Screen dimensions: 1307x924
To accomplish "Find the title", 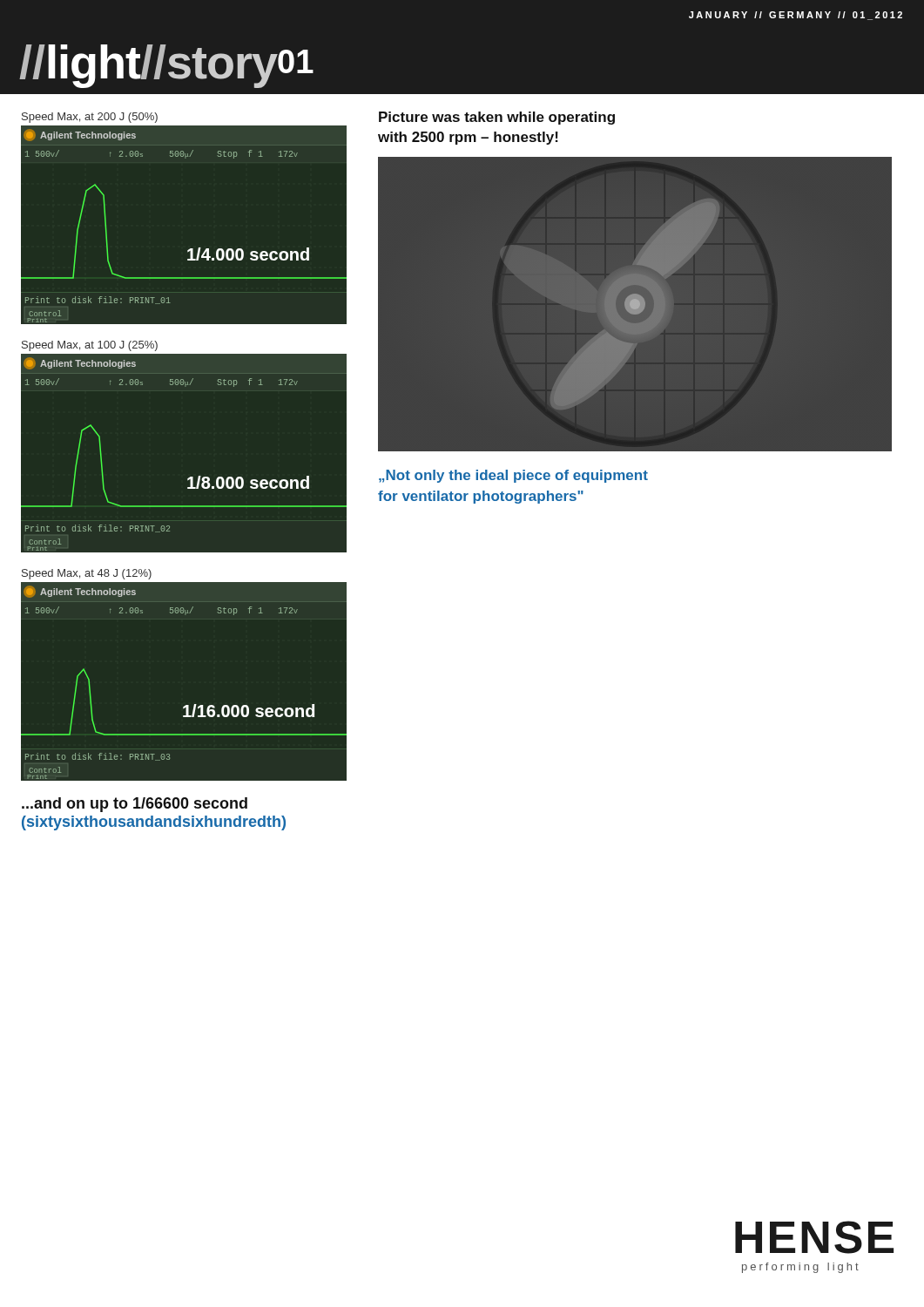I will [166, 62].
